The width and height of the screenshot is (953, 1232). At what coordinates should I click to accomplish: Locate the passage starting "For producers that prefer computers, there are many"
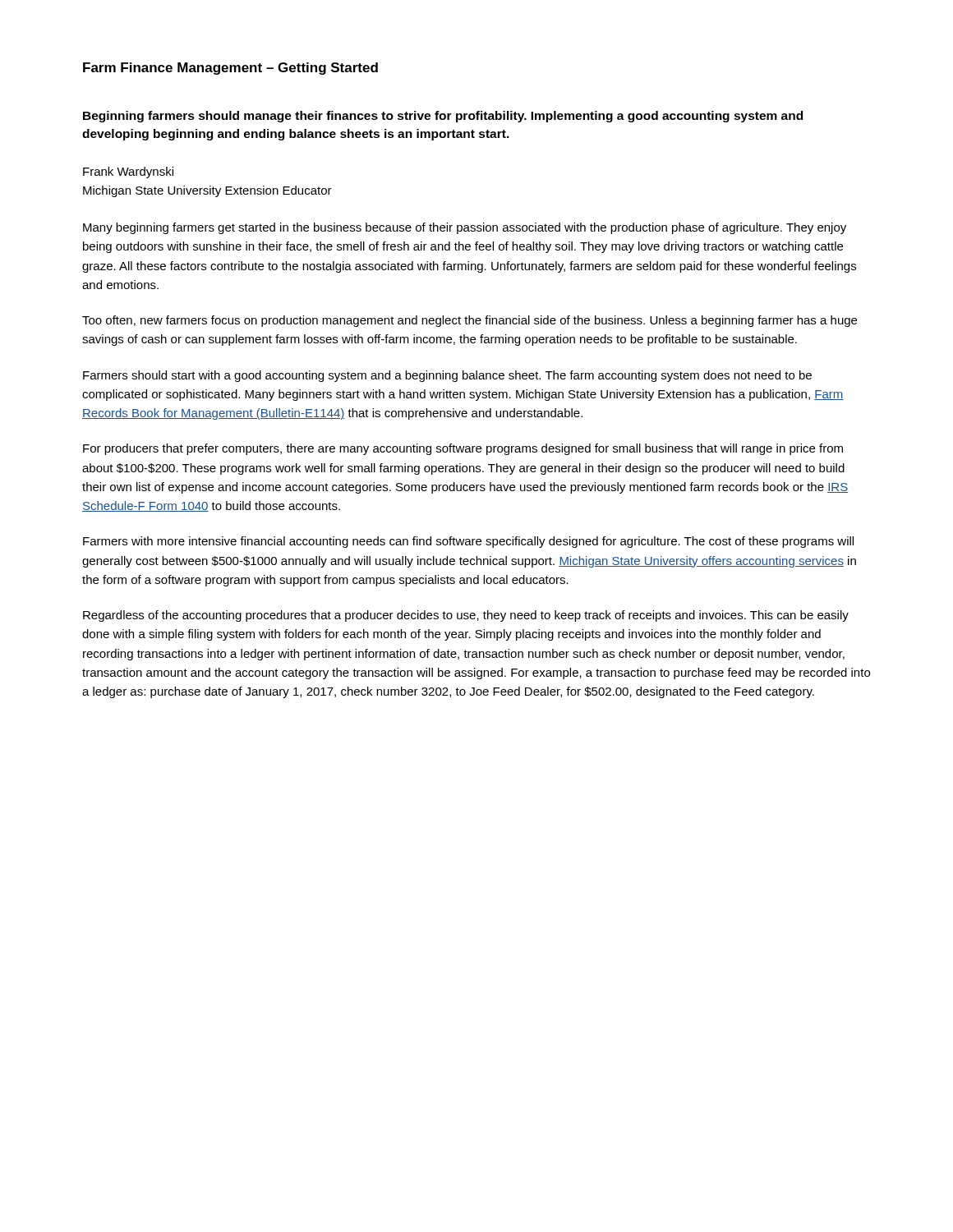[x=476, y=477]
